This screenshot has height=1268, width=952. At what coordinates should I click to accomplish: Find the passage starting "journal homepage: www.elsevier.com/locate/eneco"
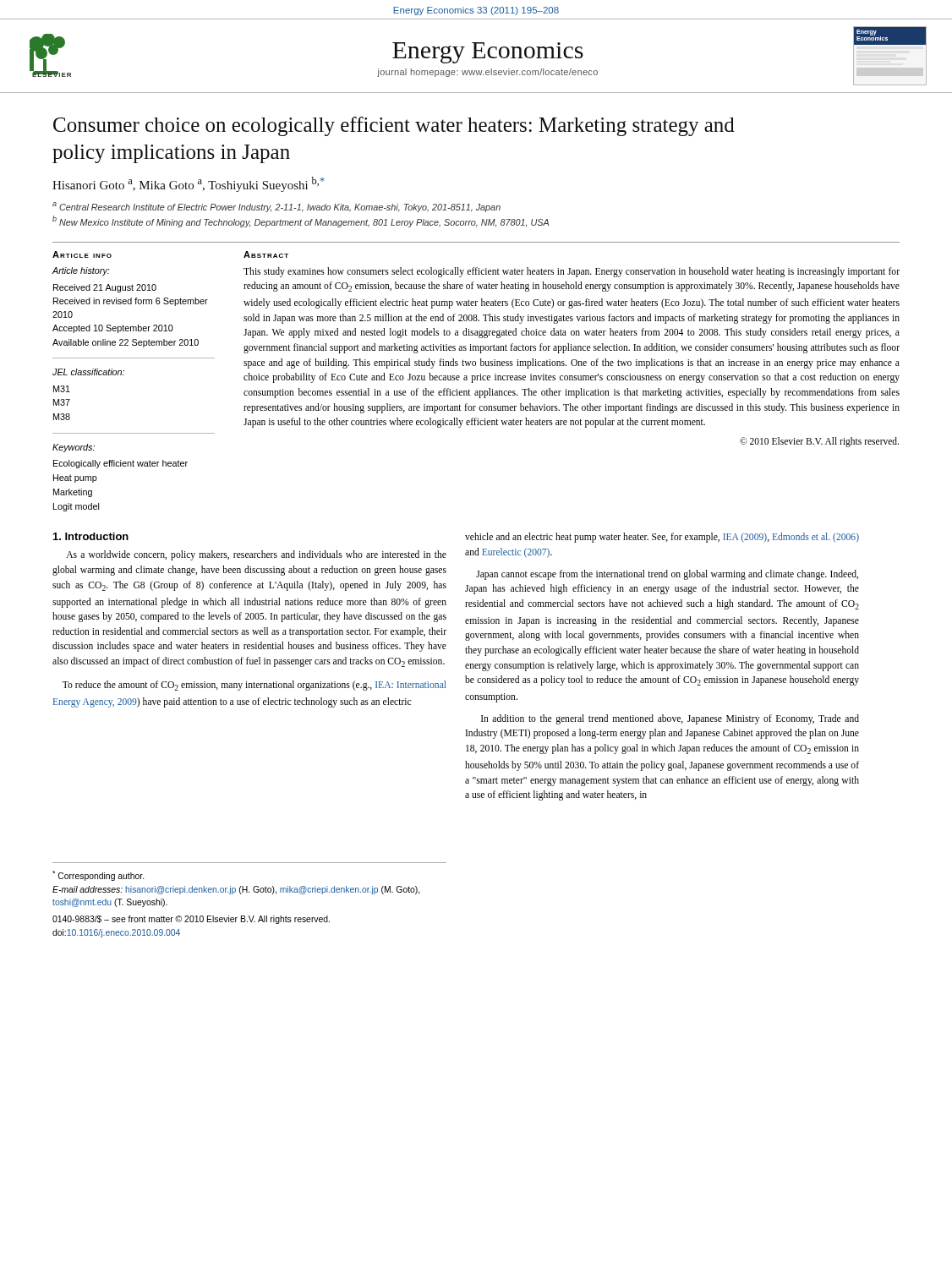click(x=488, y=71)
